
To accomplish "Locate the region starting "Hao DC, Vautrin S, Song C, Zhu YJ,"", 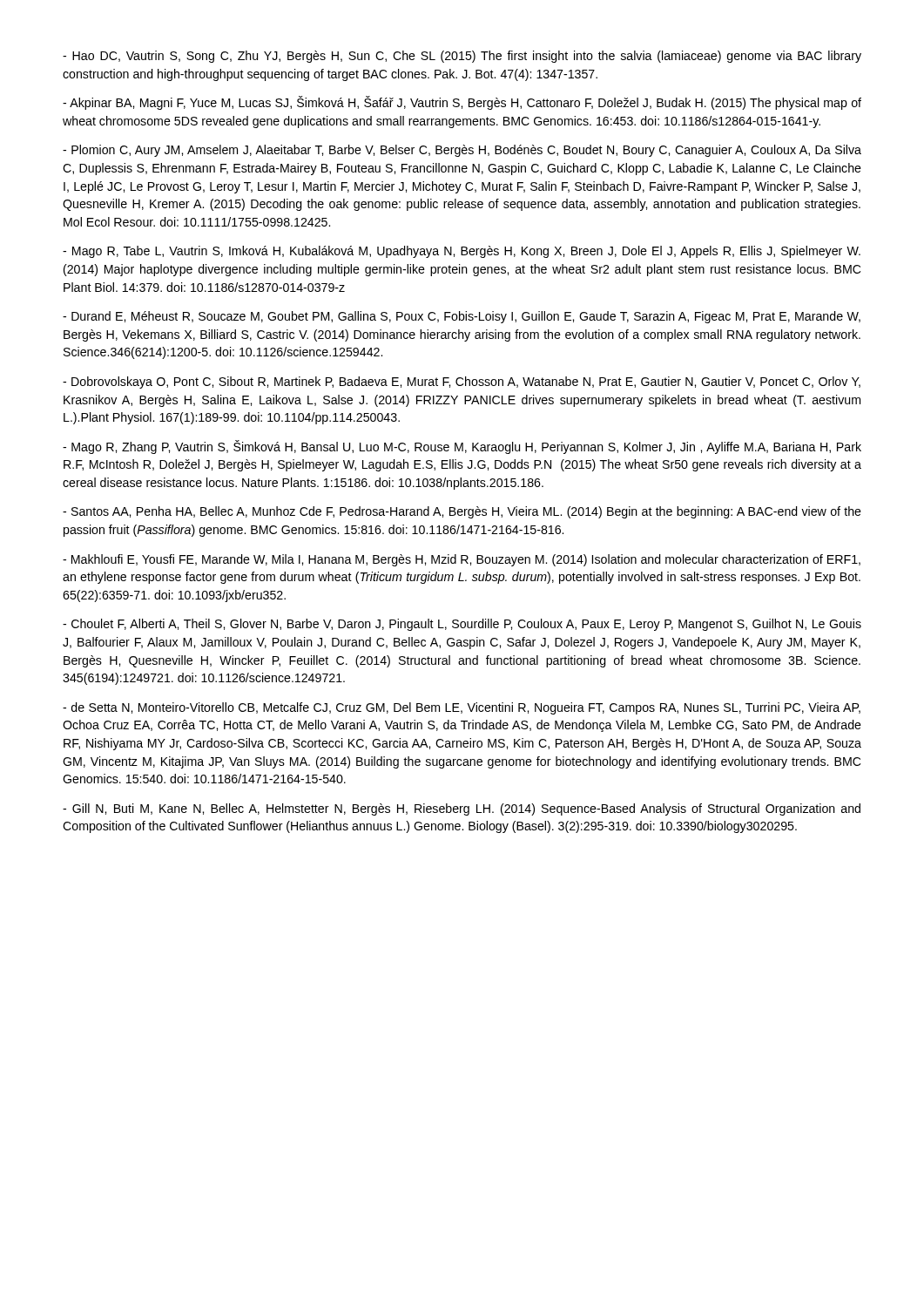I will 462,65.
